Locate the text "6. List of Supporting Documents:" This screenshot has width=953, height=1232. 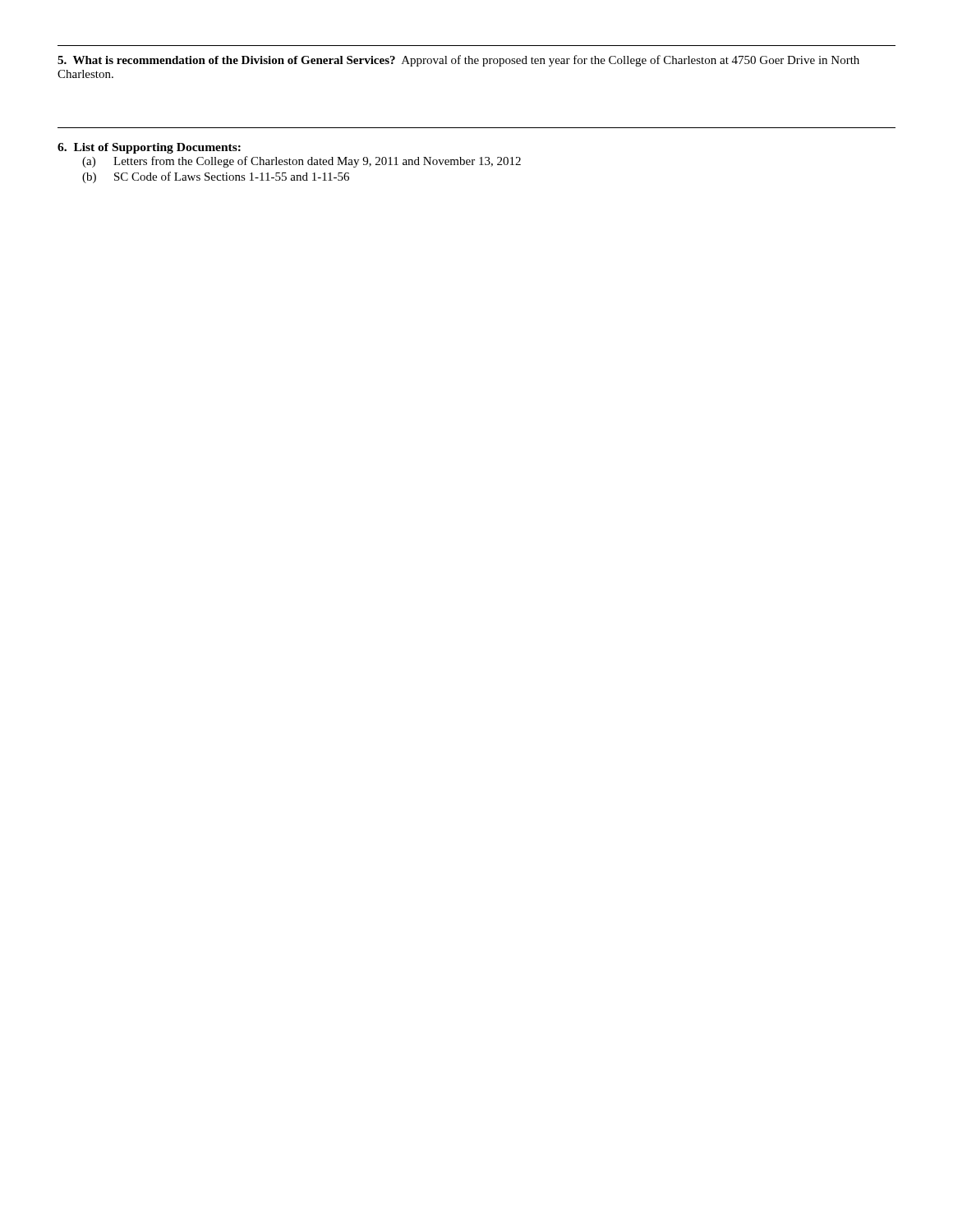point(149,147)
